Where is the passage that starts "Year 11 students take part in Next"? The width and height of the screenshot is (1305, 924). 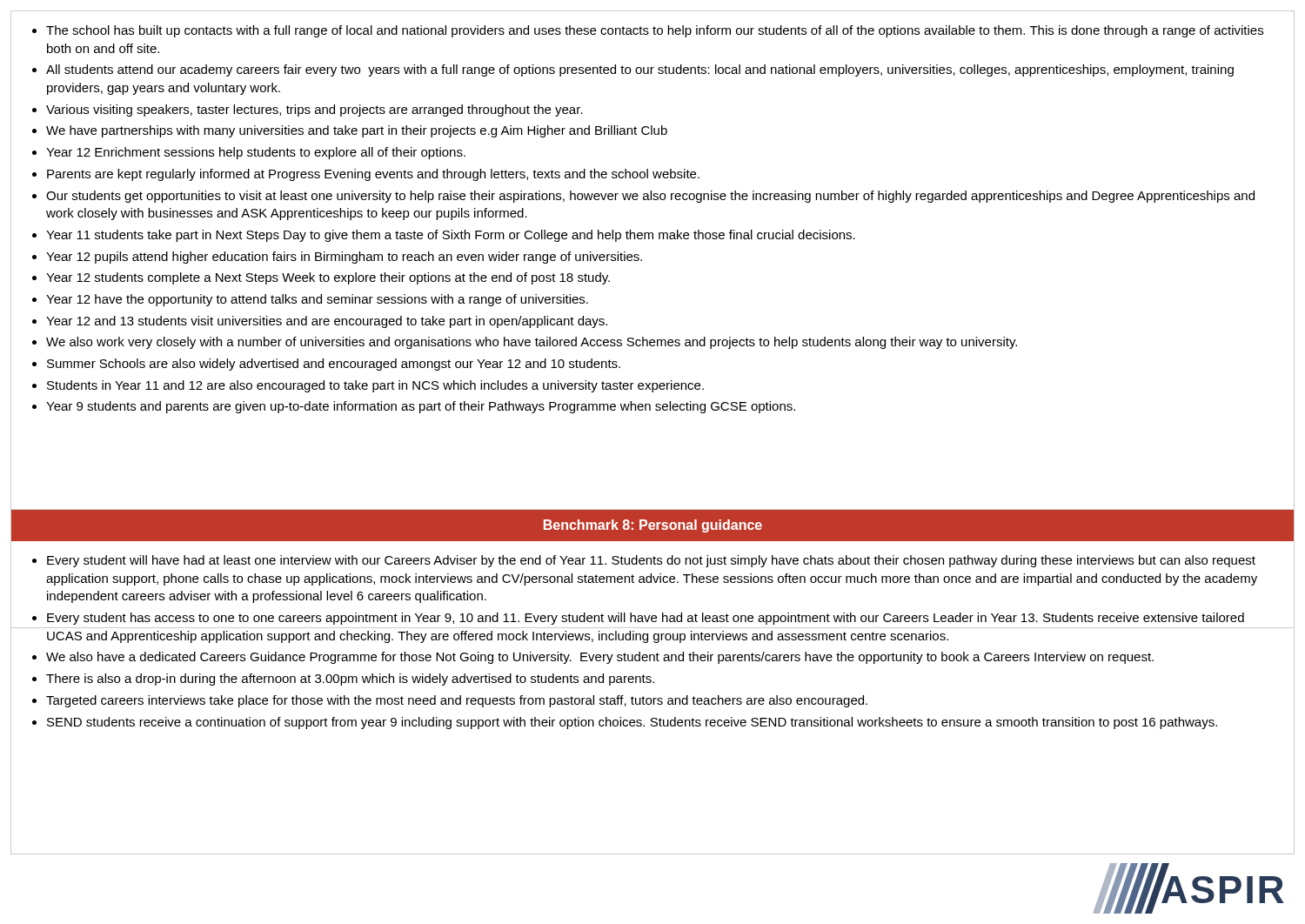coord(451,234)
